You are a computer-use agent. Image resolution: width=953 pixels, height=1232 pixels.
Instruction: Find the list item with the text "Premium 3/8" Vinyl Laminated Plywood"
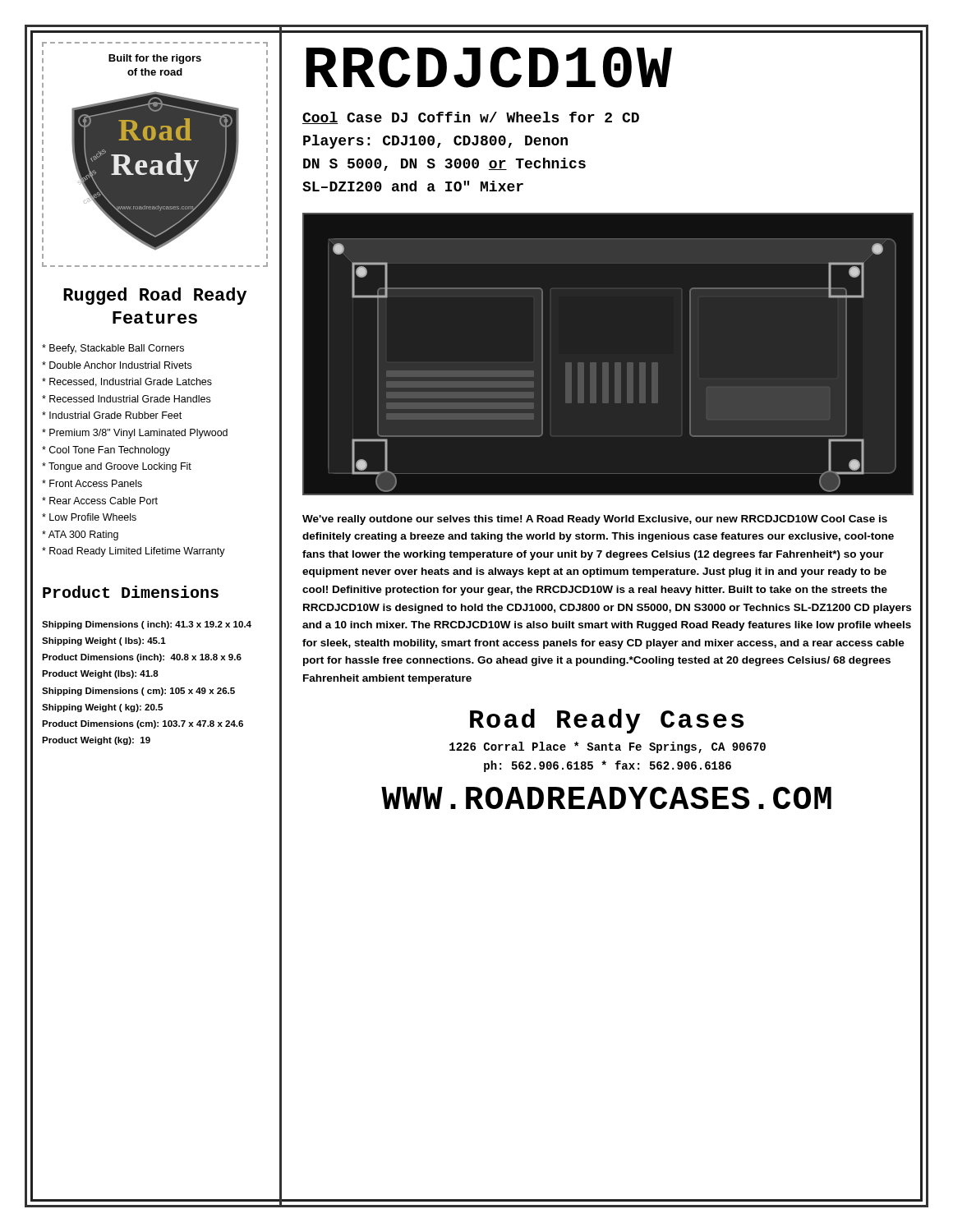[135, 433]
